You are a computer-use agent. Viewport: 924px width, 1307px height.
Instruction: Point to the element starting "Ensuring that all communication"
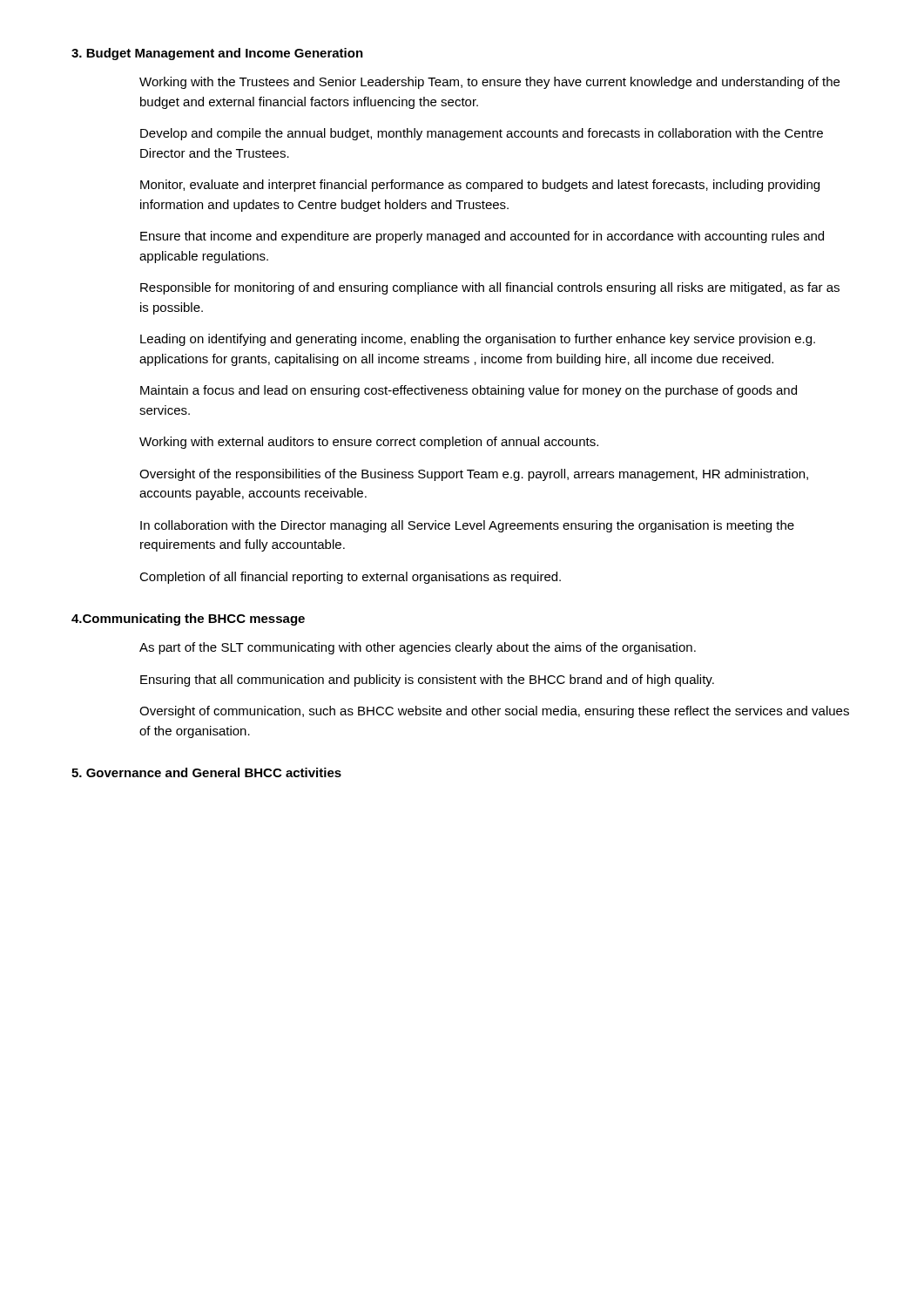(x=427, y=679)
